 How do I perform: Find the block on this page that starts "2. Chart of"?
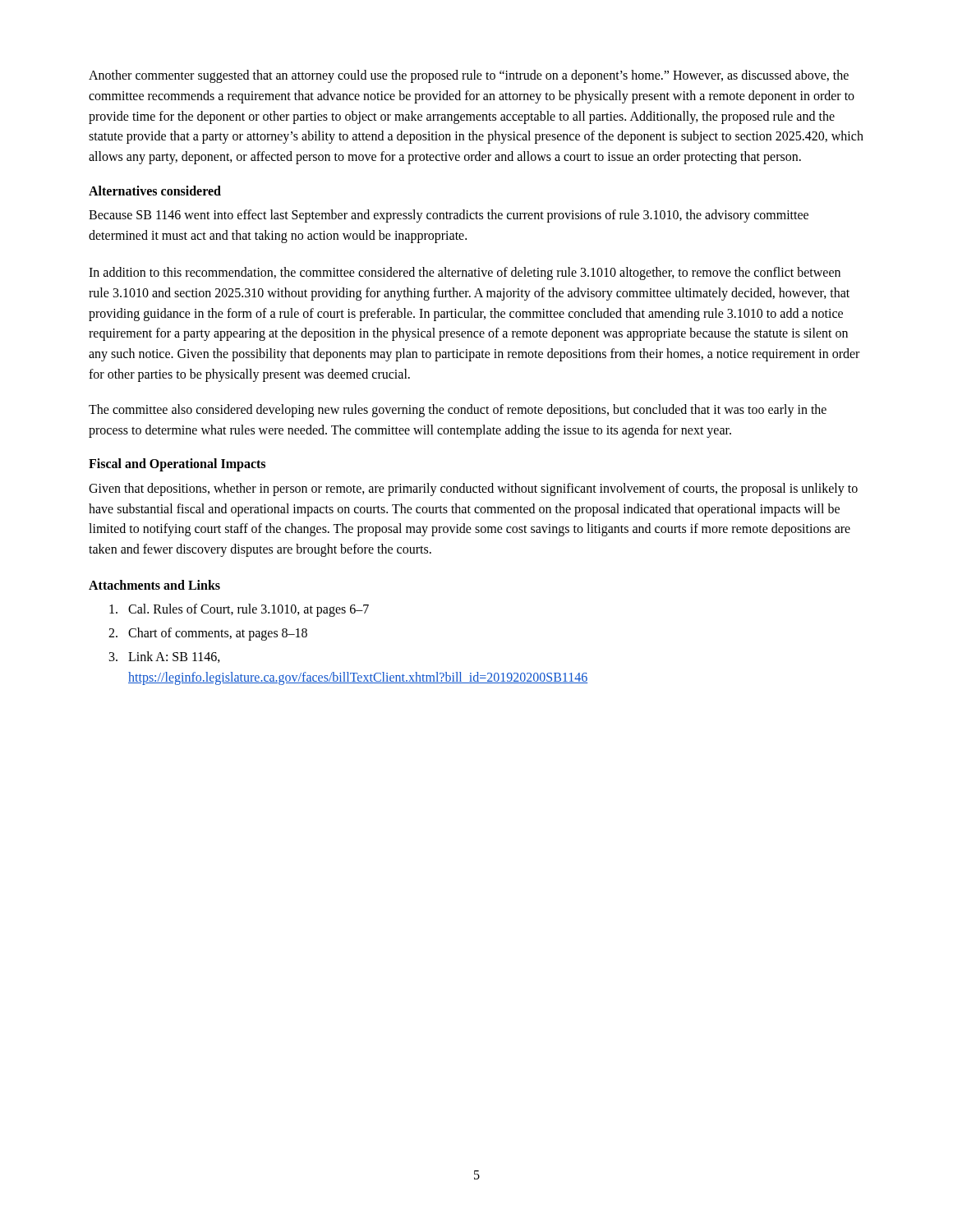pyautogui.click(x=208, y=633)
